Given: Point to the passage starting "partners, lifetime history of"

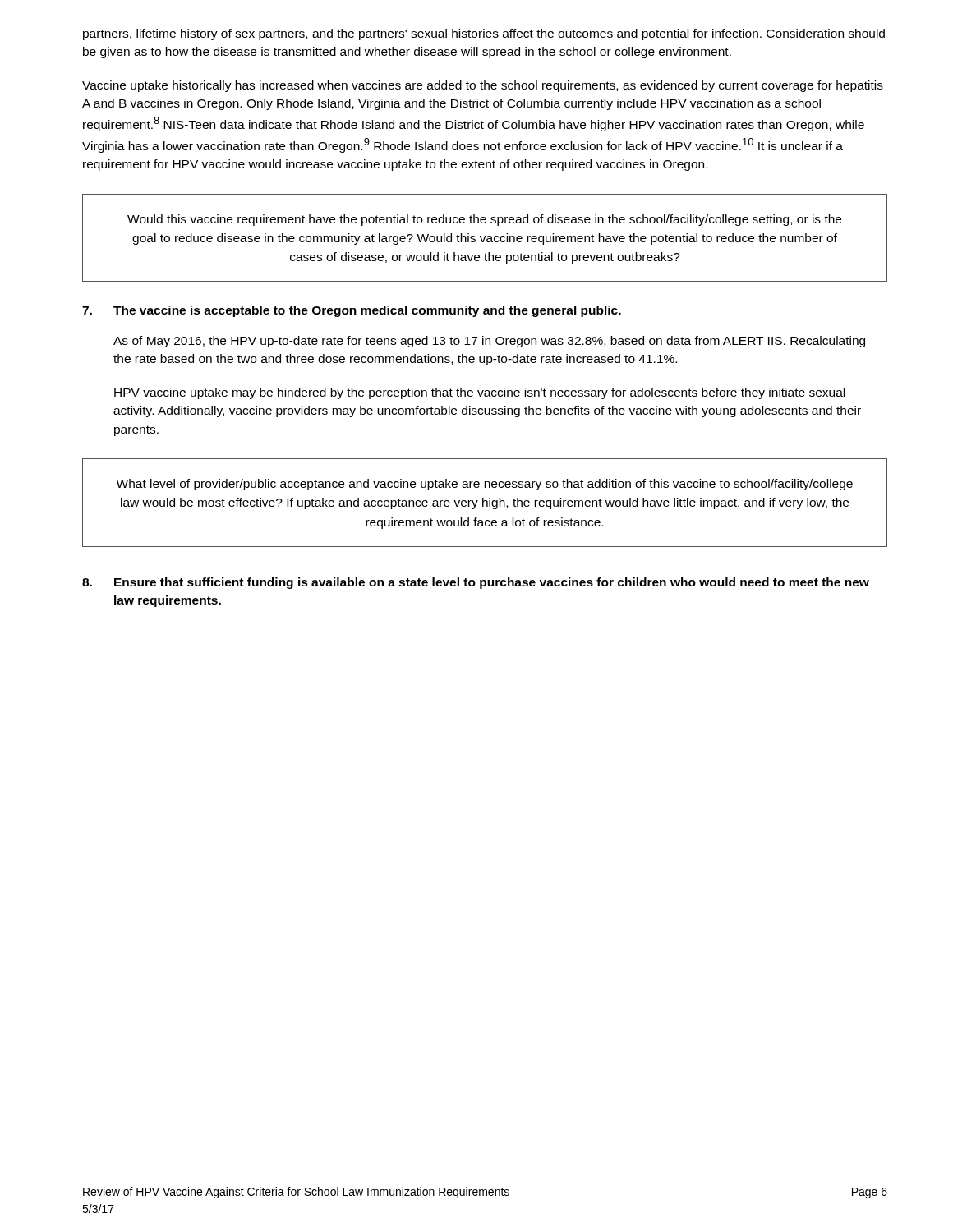Looking at the screenshot, I should (484, 42).
